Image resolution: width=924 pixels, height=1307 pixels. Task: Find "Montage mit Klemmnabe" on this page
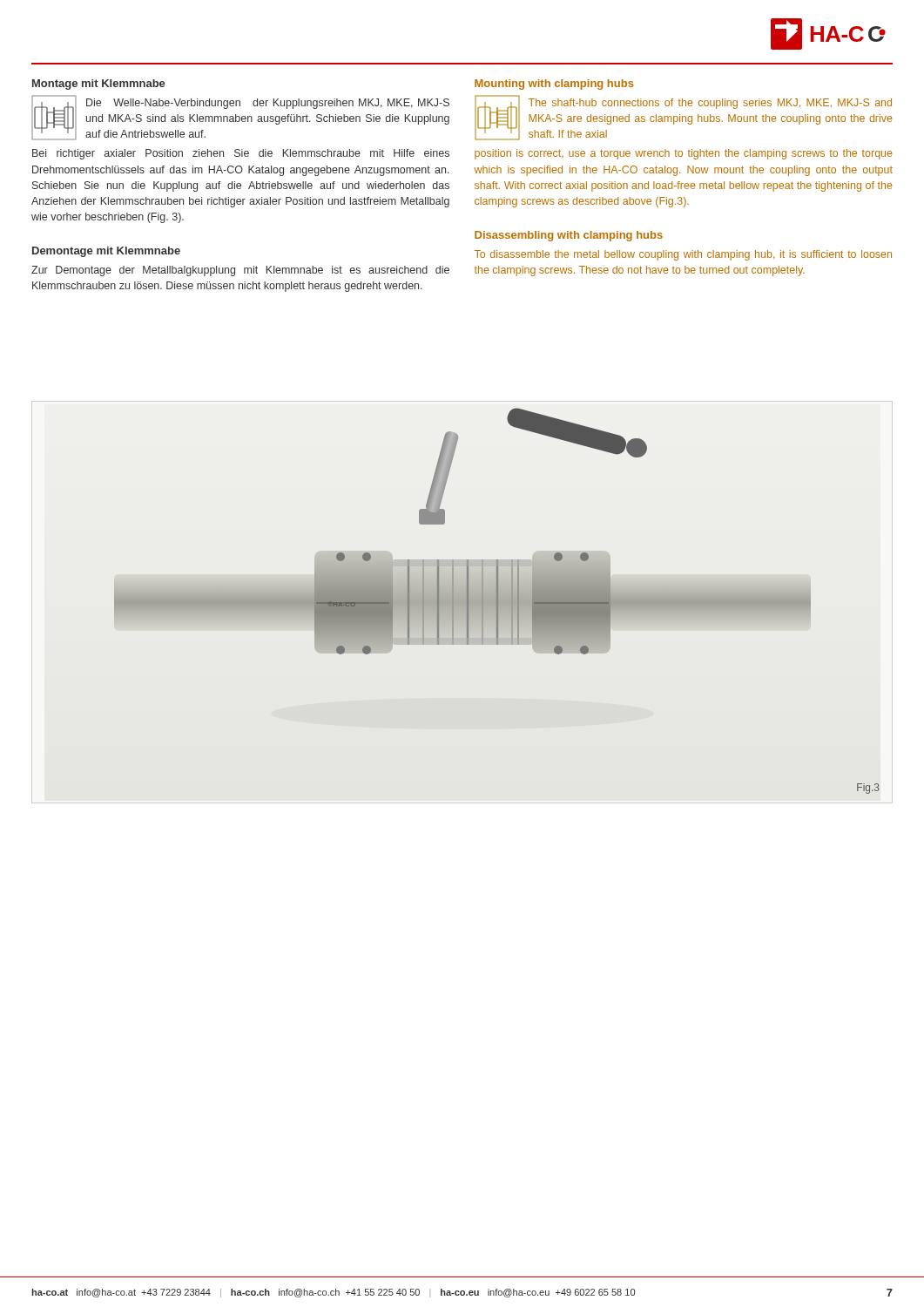pyautogui.click(x=98, y=83)
